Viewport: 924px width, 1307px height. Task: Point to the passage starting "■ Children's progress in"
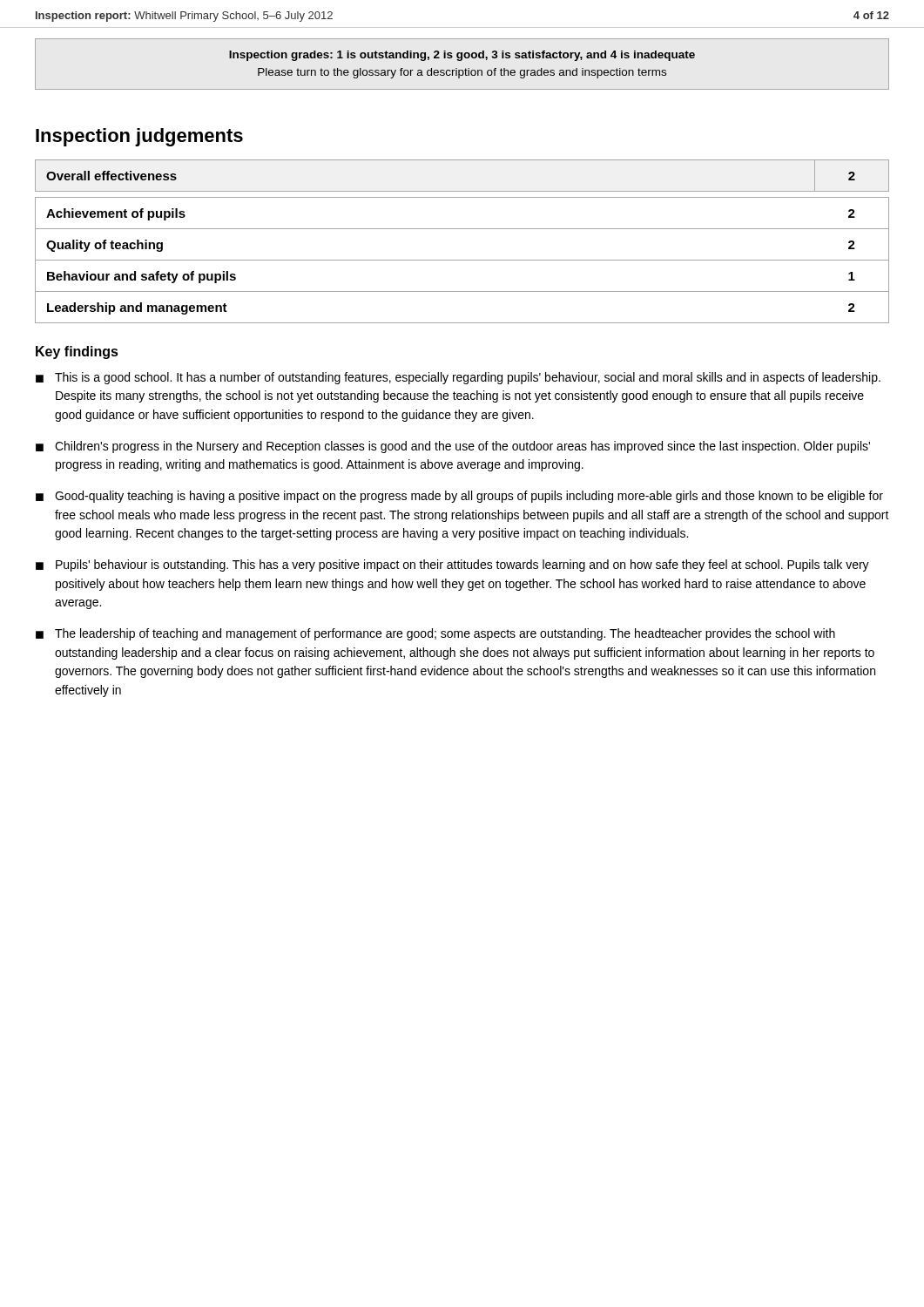pyautogui.click(x=462, y=456)
